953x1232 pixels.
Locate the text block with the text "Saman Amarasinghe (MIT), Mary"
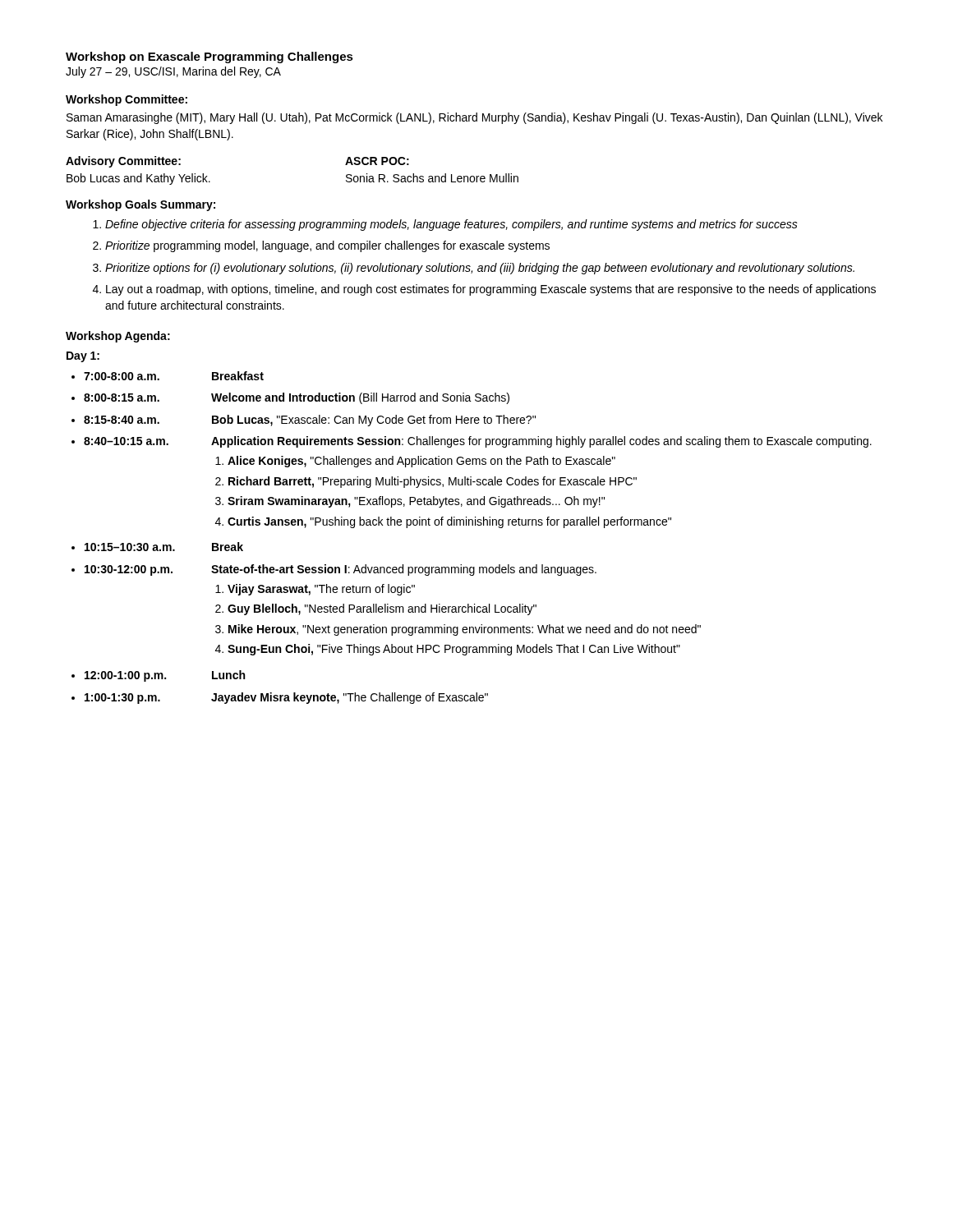(x=474, y=126)
